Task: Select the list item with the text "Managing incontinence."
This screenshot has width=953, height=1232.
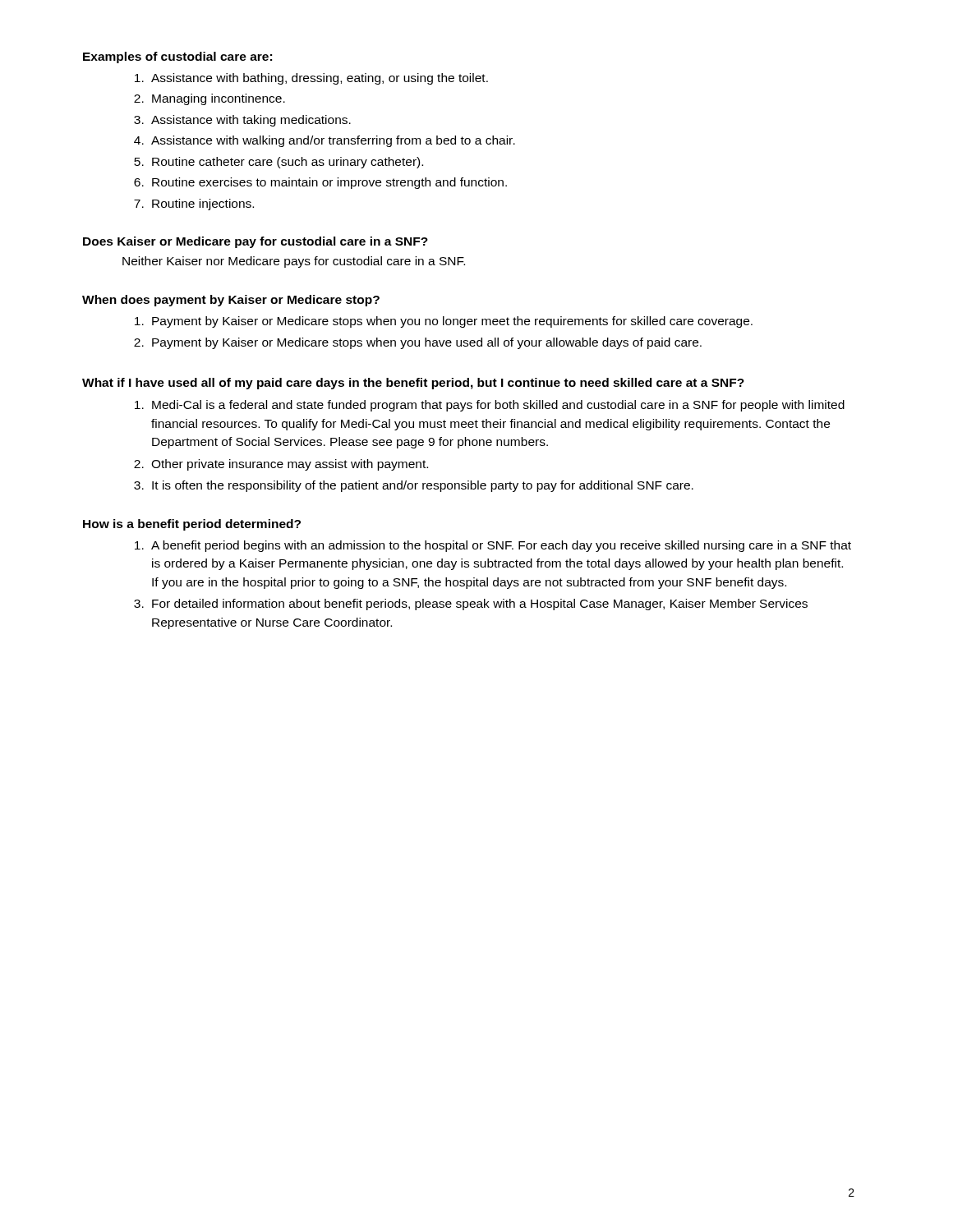Action: [x=219, y=99]
